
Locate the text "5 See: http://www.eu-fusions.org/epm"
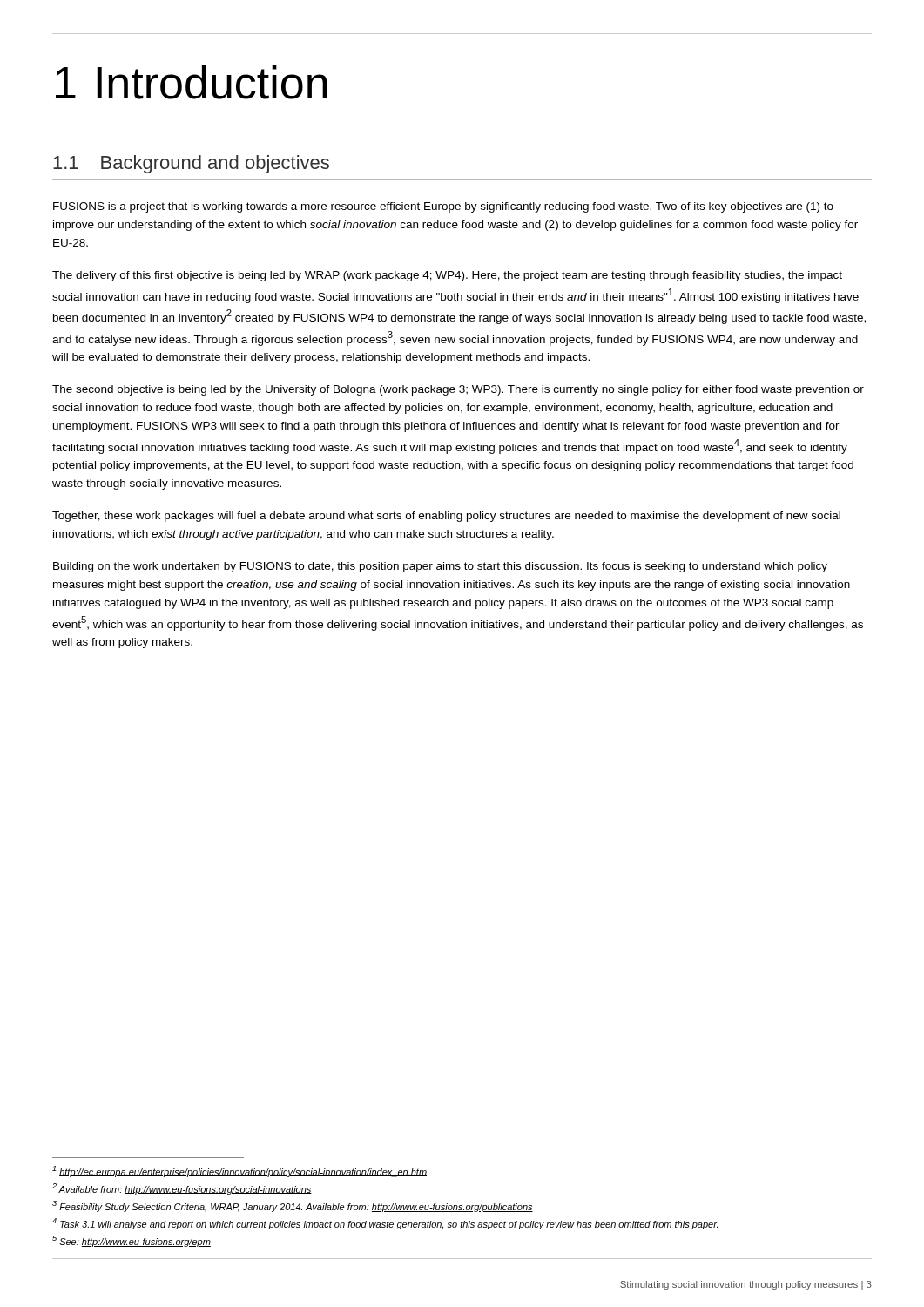pyautogui.click(x=131, y=1240)
